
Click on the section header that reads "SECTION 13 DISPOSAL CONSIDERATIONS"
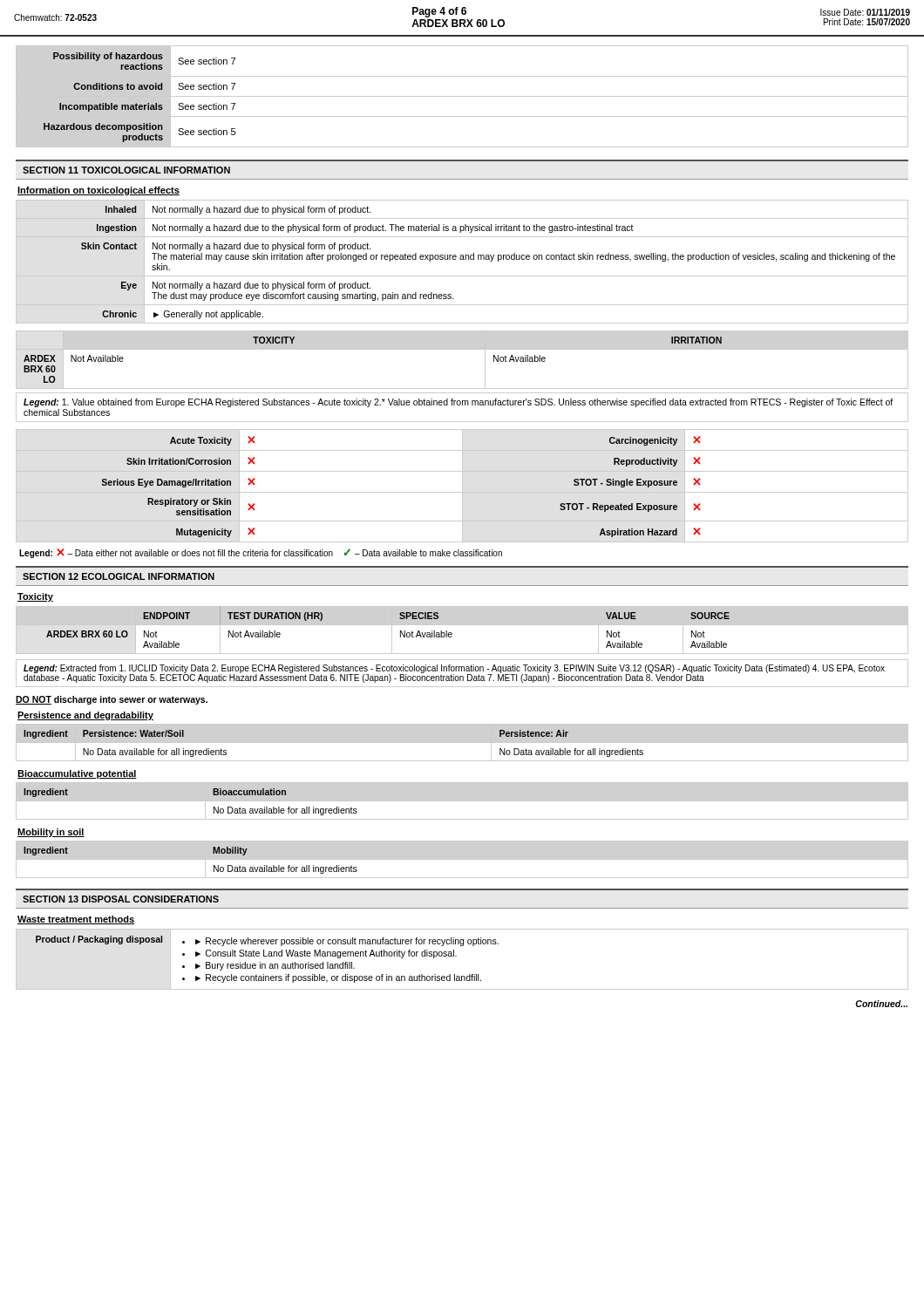click(121, 899)
